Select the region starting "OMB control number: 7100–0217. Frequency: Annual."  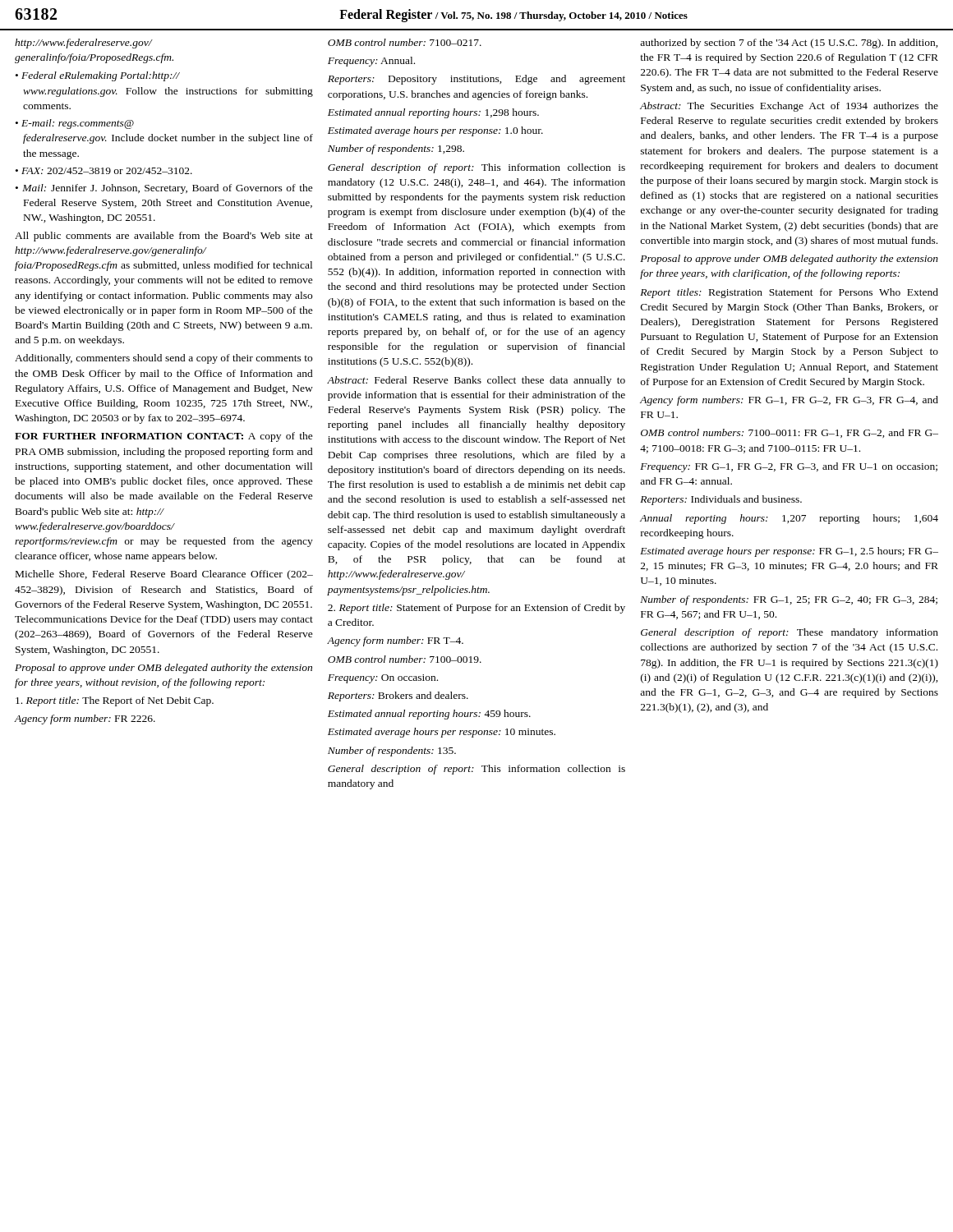point(476,202)
